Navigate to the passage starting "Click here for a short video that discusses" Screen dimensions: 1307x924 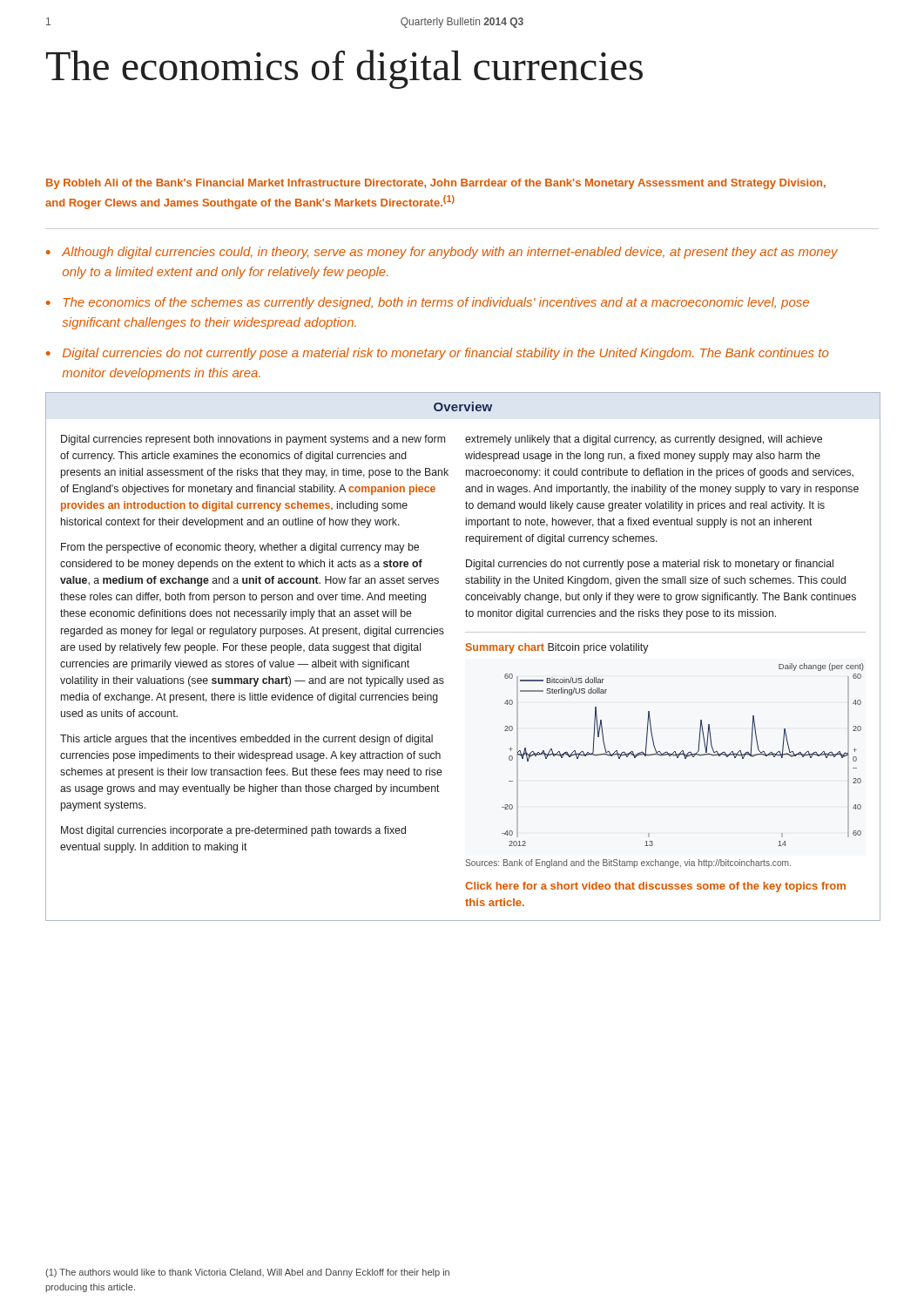point(656,894)
